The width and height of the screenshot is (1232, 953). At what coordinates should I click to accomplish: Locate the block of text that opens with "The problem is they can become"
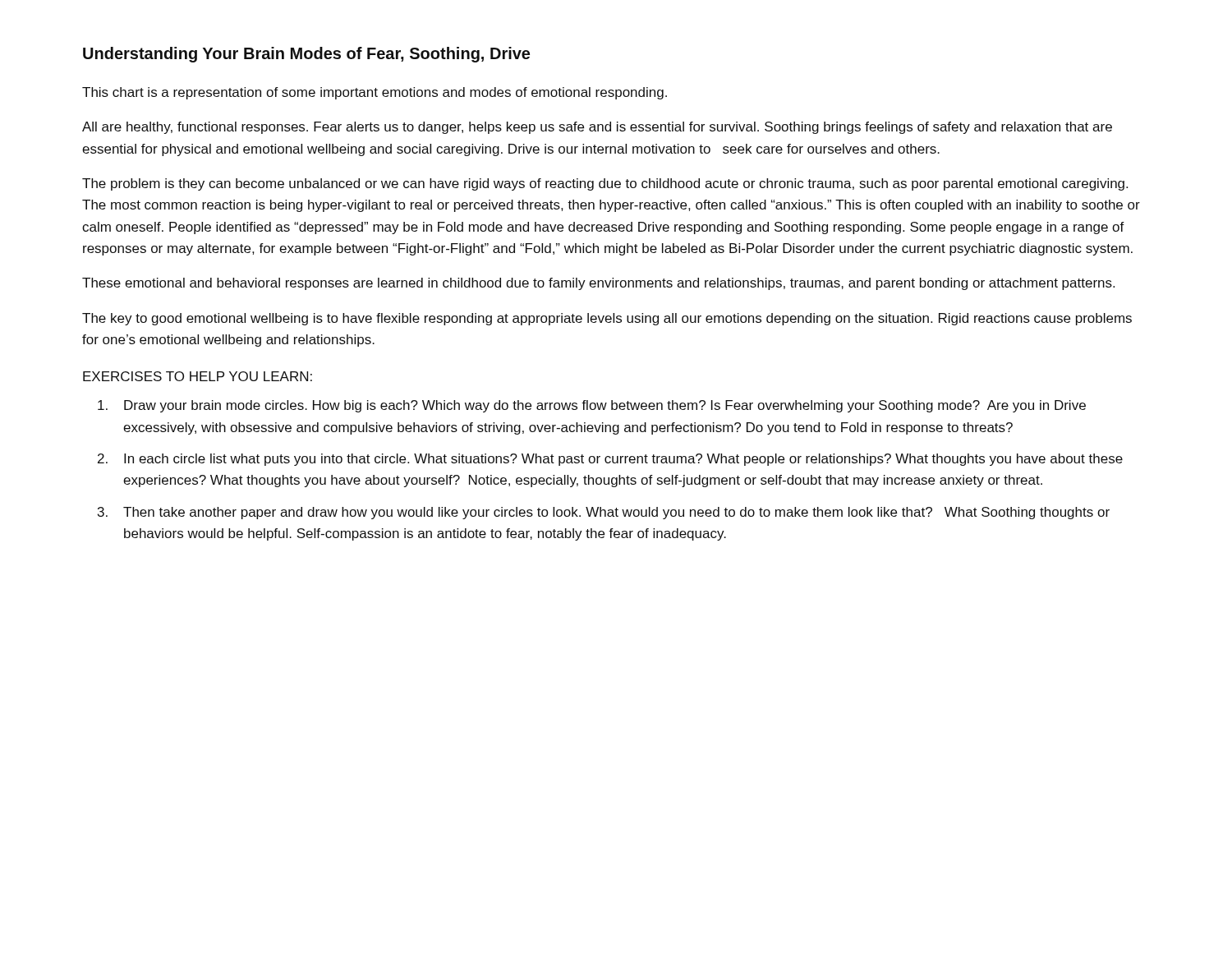611,216
